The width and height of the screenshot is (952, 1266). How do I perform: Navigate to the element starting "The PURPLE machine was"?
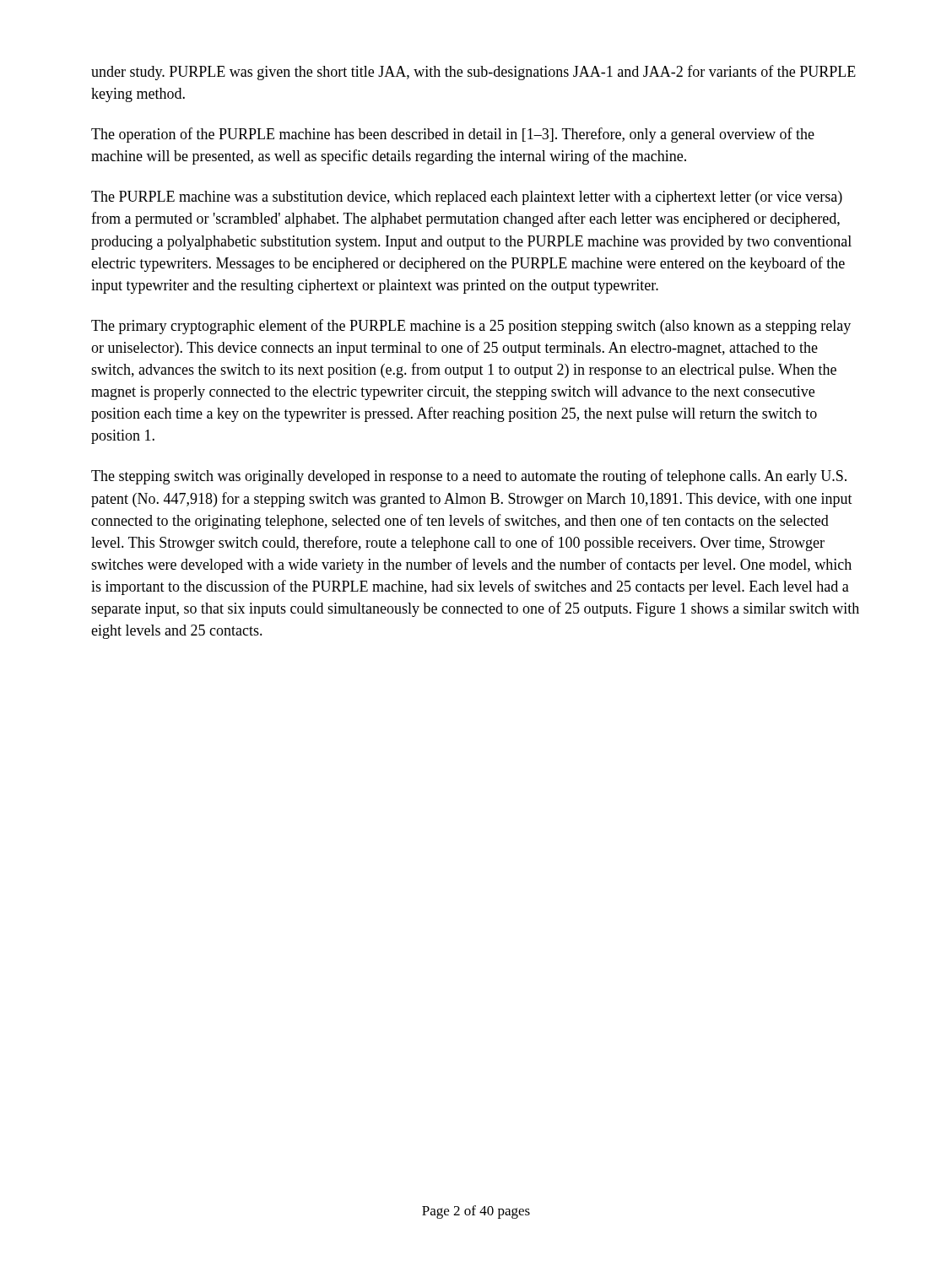(x=471, y=241)
